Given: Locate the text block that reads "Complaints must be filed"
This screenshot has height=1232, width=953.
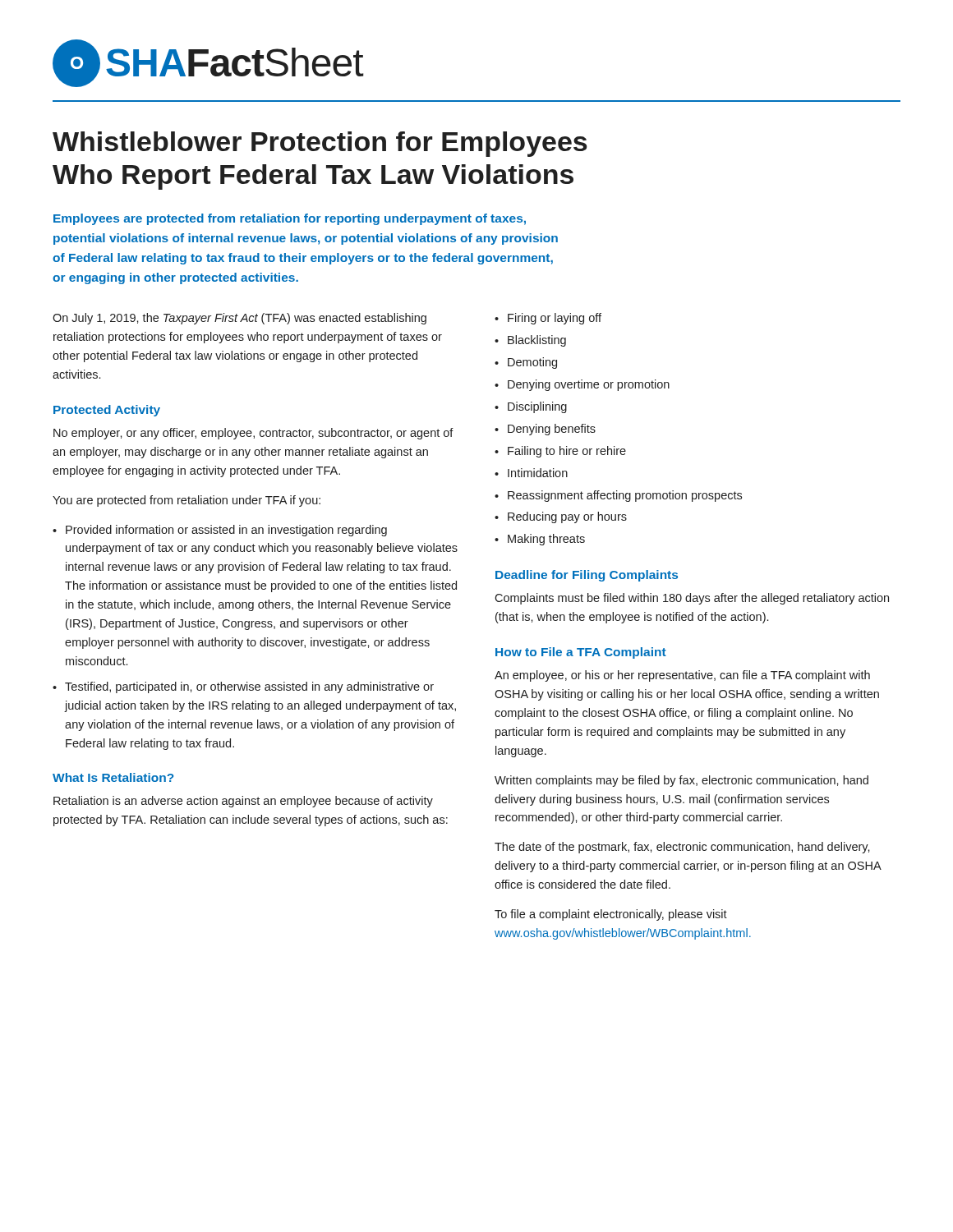Looking at the screenshot, I should pyautogui.click(x=692, y=608).
